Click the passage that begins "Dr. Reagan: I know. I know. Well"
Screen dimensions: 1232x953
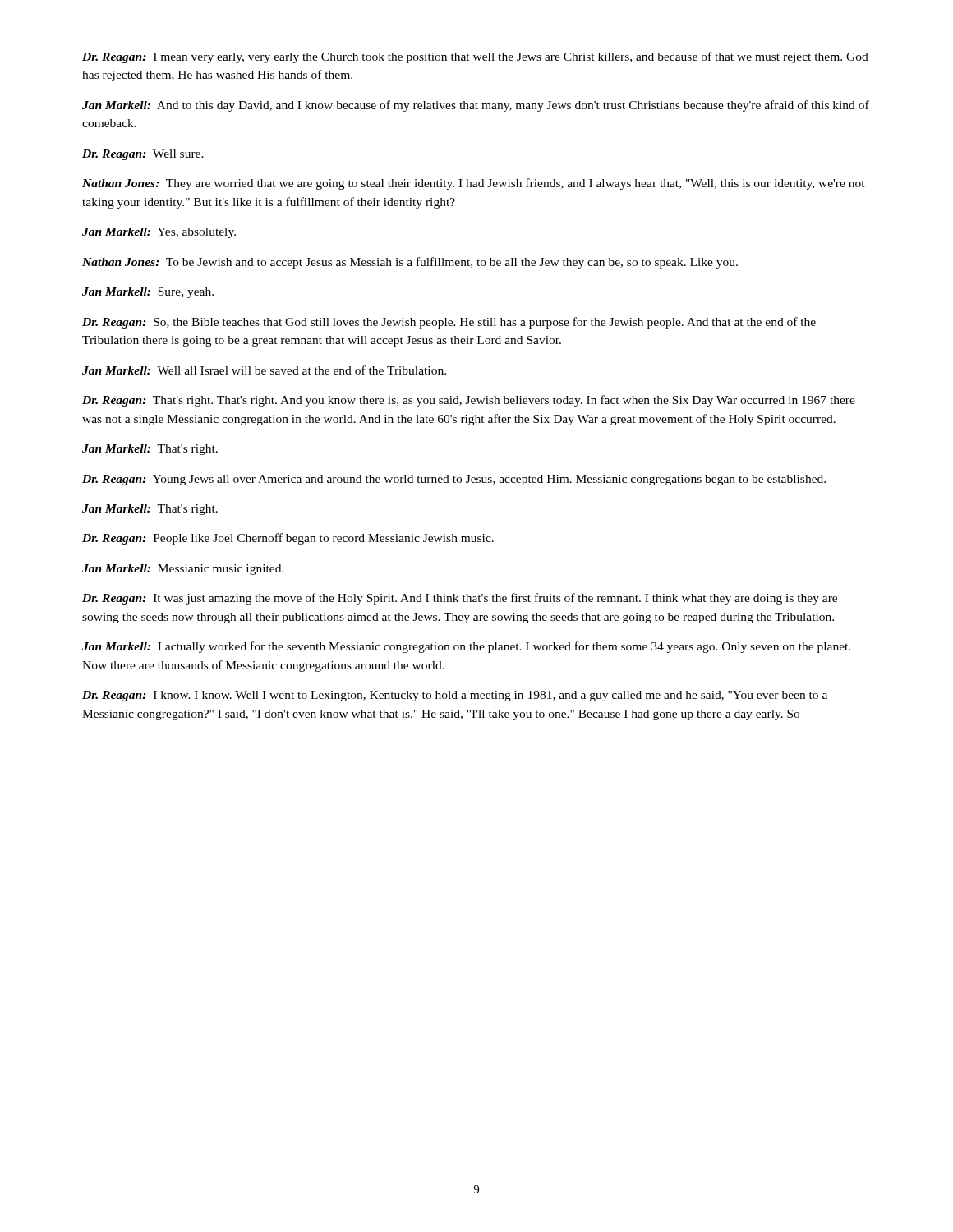(455, 704)
